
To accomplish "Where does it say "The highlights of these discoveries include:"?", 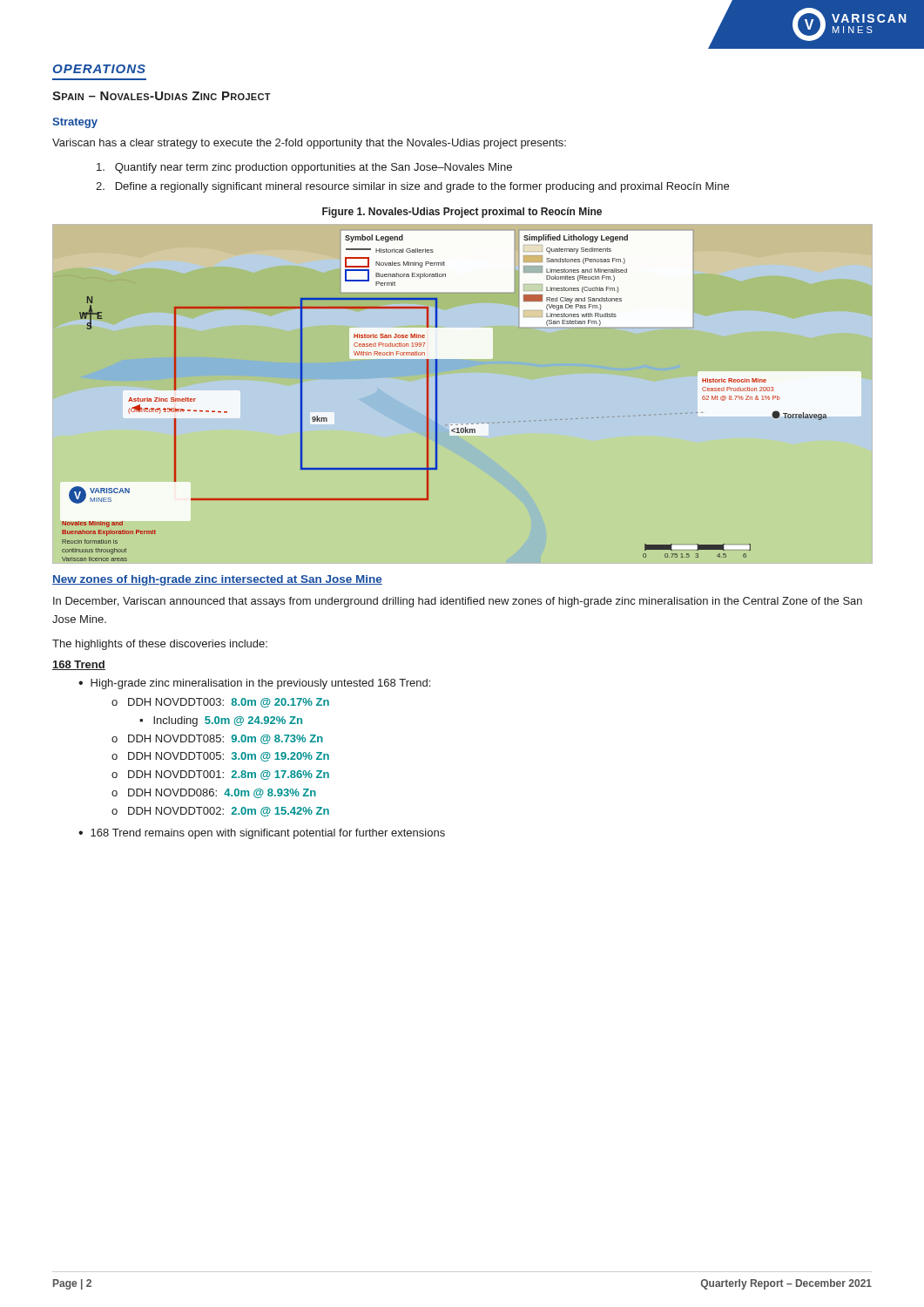I will [x=160, y=643].
